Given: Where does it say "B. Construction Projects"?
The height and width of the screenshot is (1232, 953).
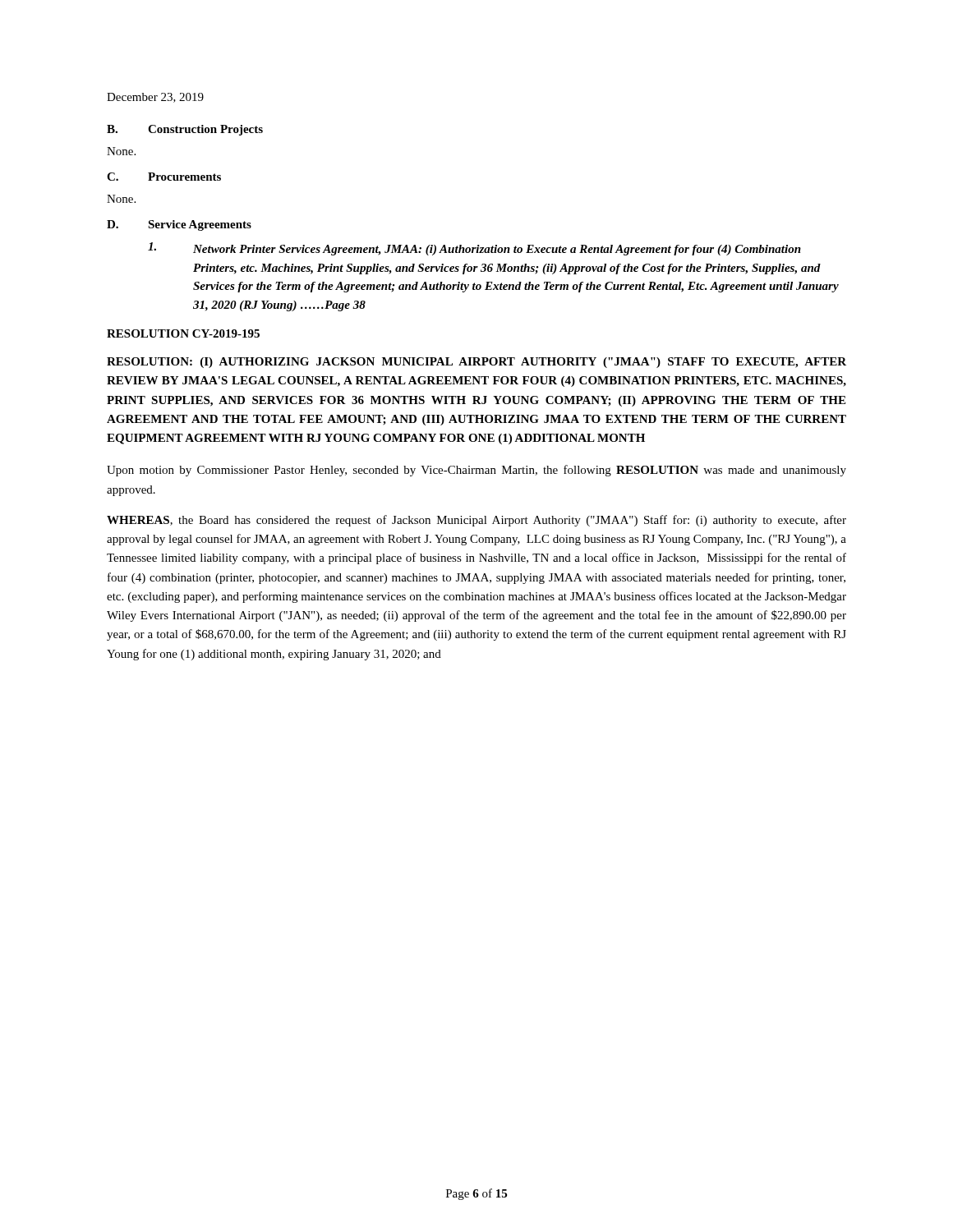Looking at the screenshot, I should [185, 129].
